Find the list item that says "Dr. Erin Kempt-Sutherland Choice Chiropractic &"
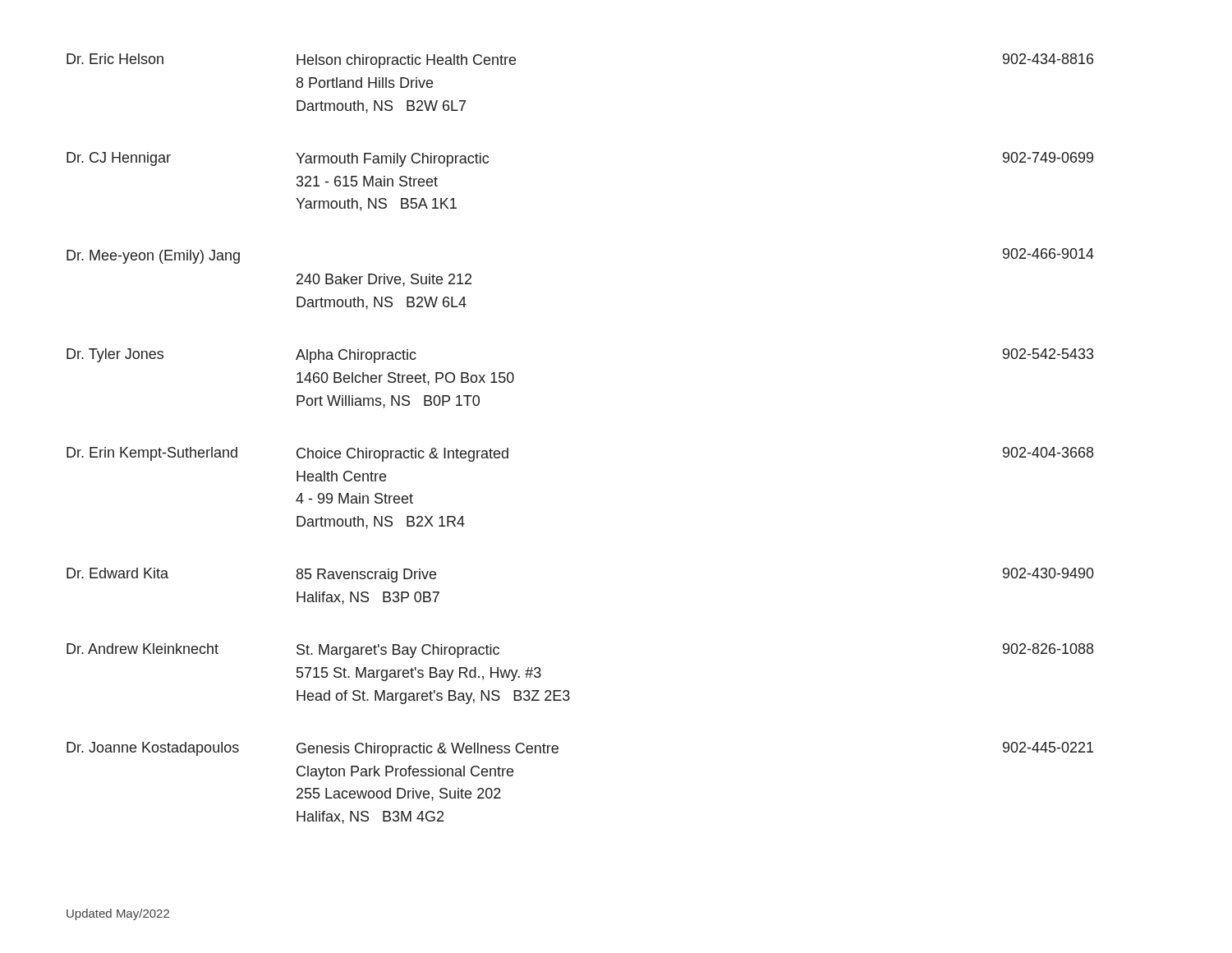This screenshot has height=953, width=1232. (156, 454)
